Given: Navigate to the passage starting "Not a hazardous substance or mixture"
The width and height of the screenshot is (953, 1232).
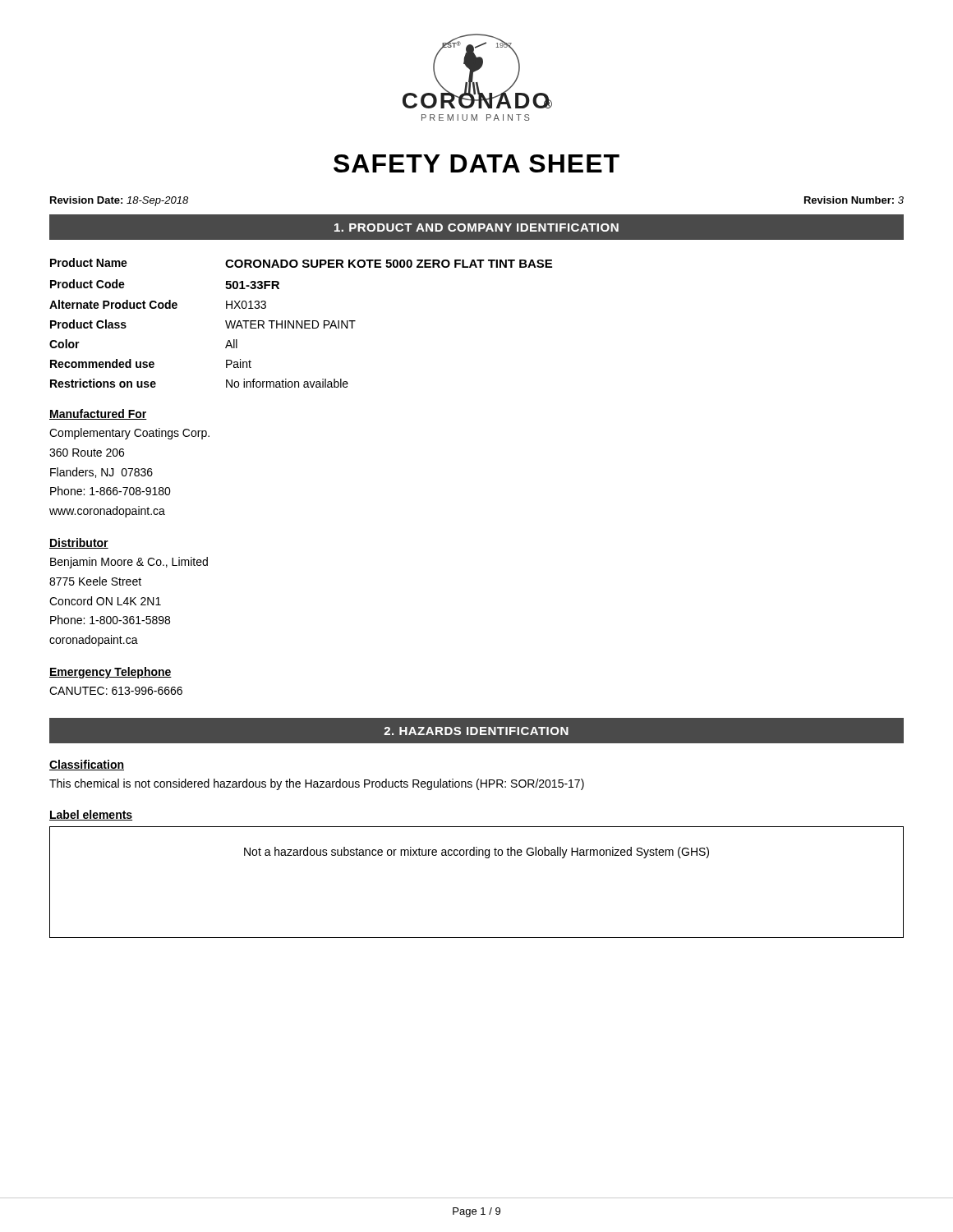Looking at the screenshot, I should click(476, 851).
